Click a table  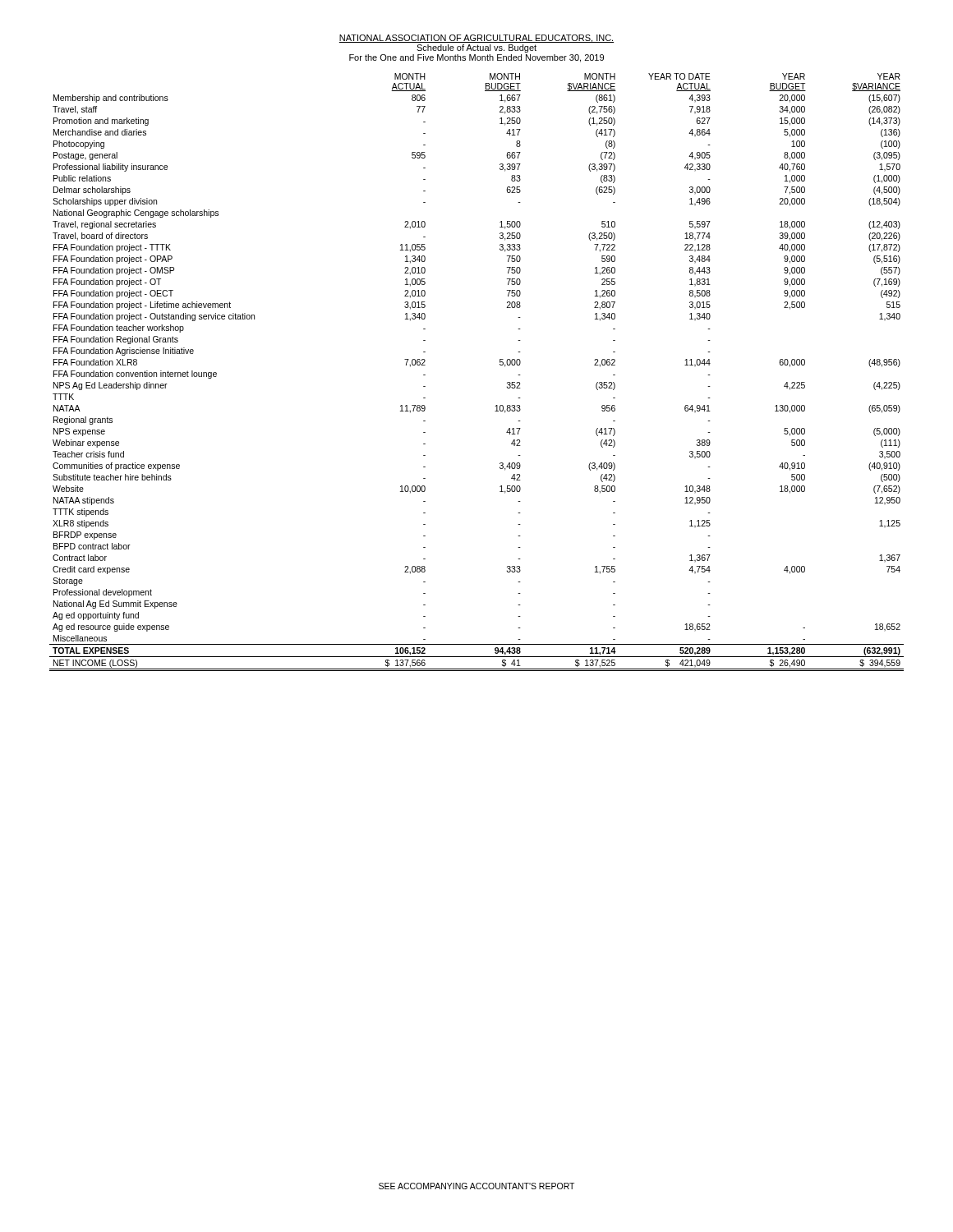pyautogui.click(x=476, y=371)
